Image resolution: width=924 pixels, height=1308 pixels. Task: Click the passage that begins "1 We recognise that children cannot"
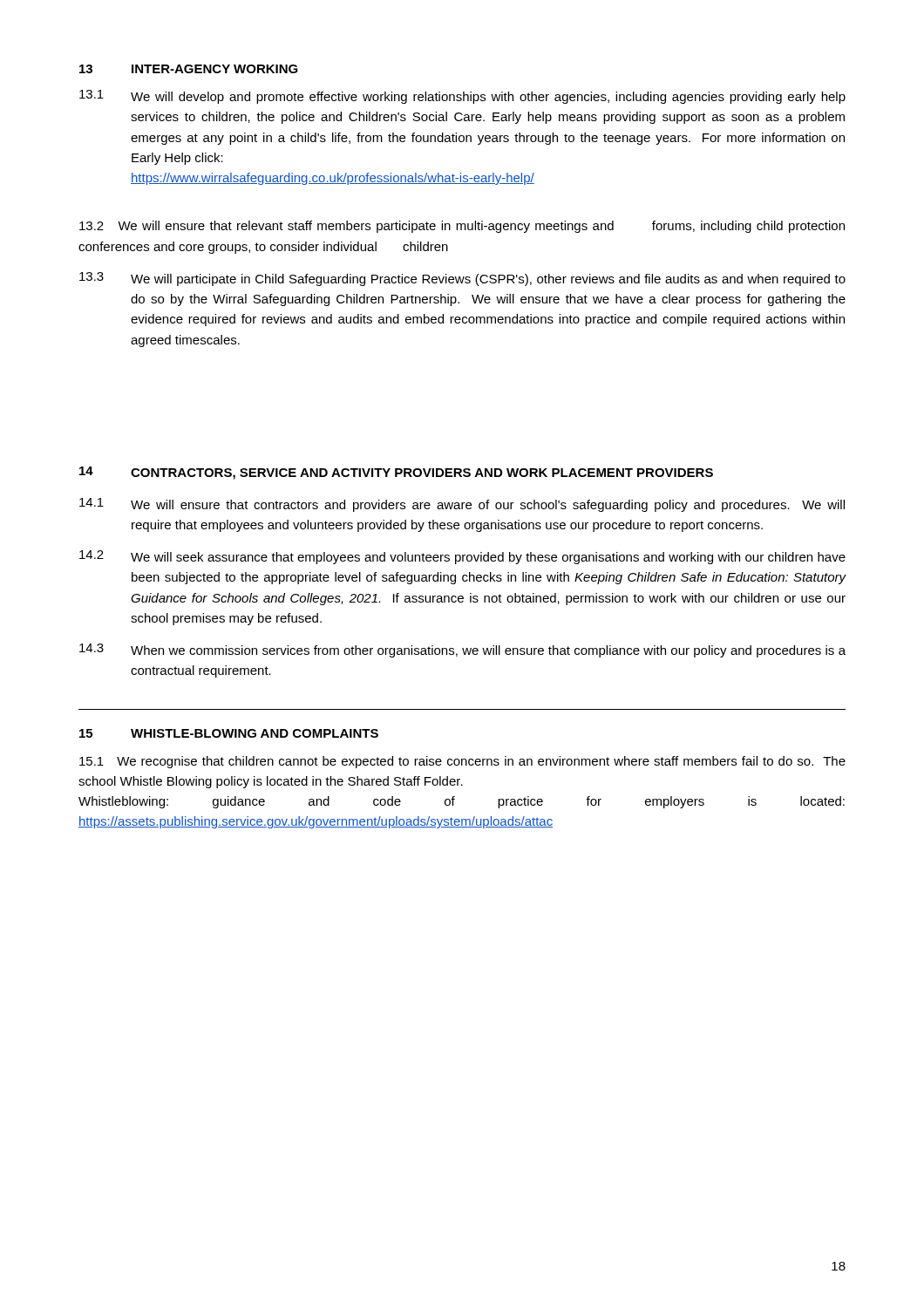(x=462, y=791)
